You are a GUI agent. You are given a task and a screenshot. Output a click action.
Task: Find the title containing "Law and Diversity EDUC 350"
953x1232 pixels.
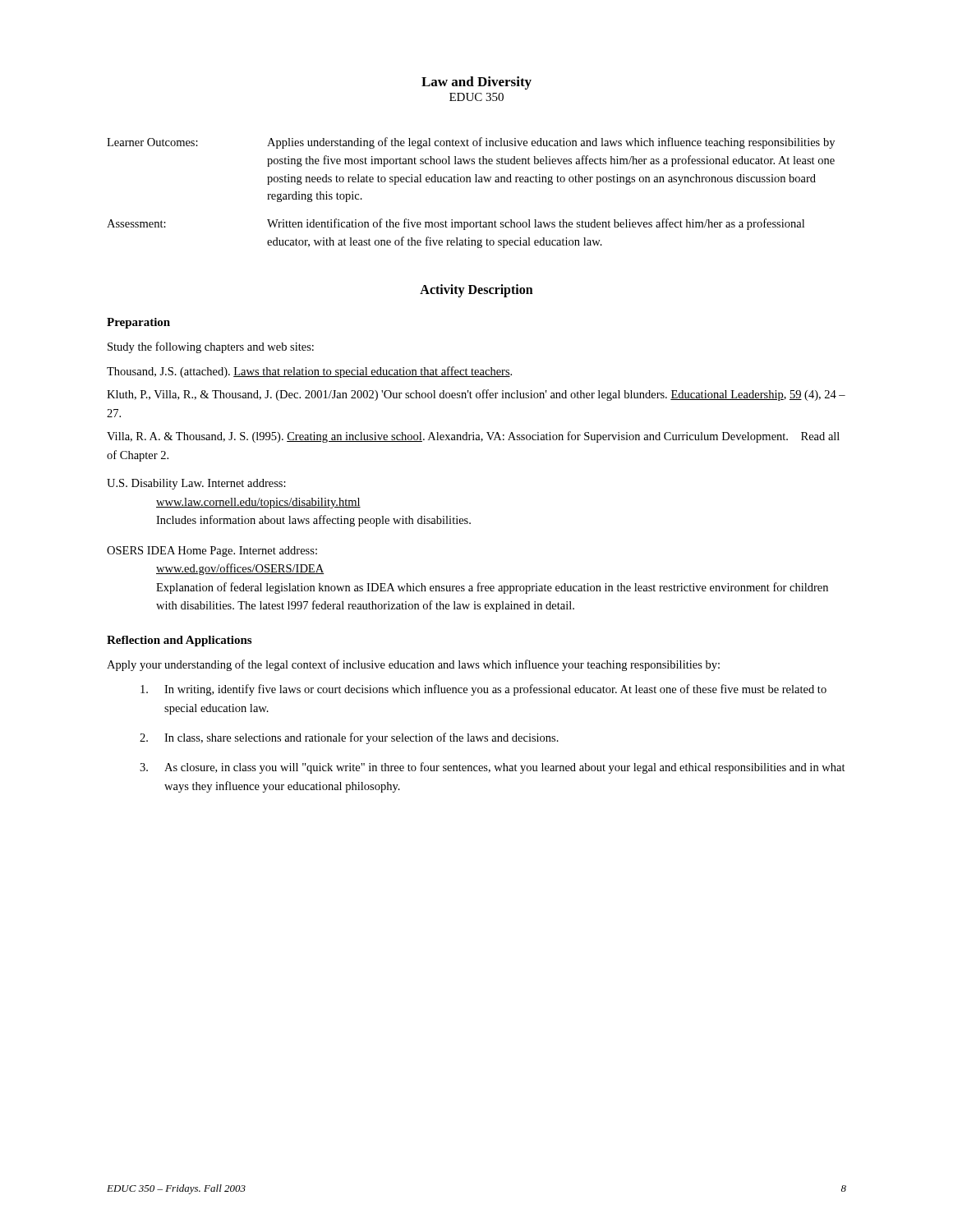click(476, 89)
